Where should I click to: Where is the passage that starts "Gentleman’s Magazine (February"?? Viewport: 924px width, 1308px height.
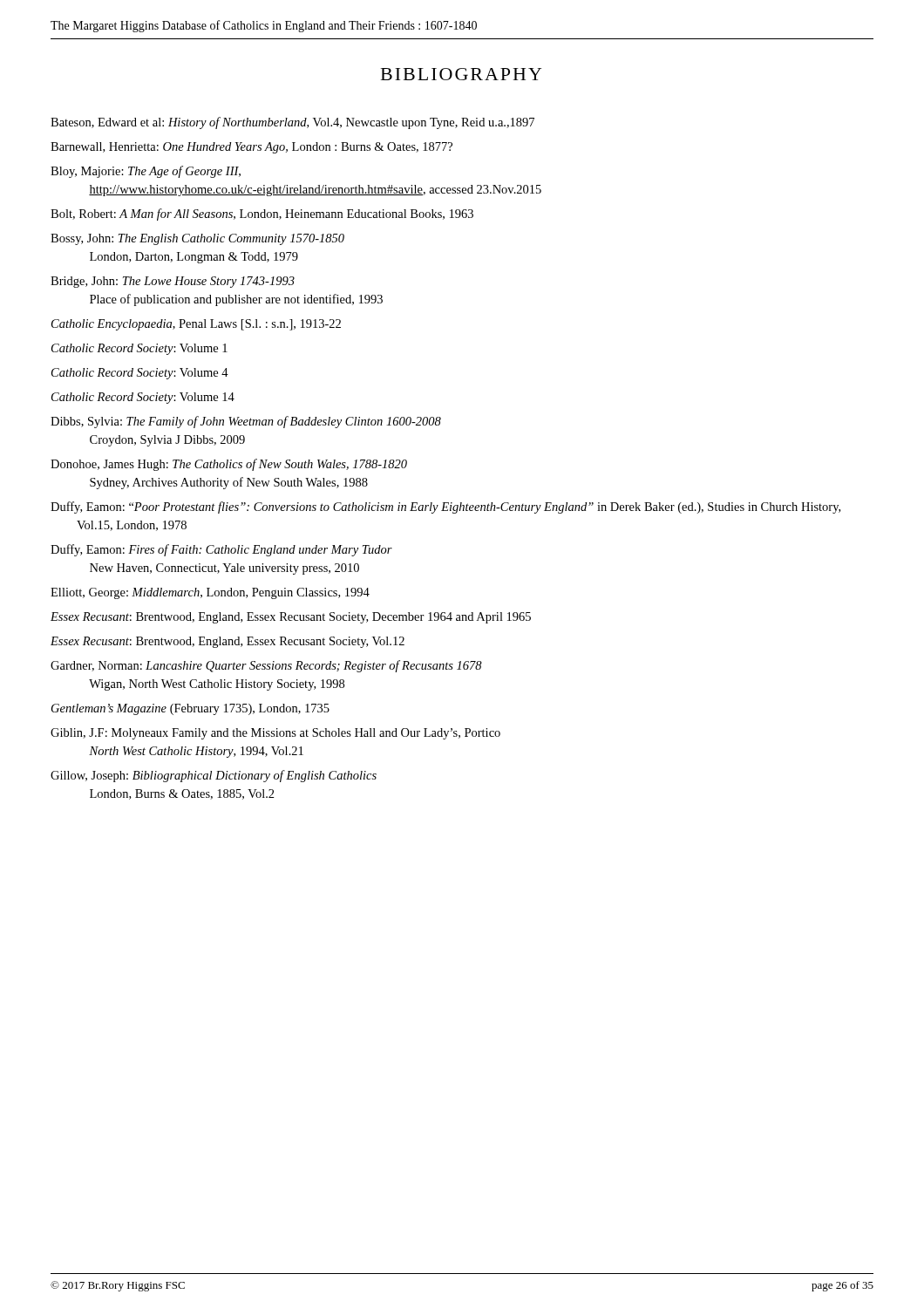(x=190, y=708)
